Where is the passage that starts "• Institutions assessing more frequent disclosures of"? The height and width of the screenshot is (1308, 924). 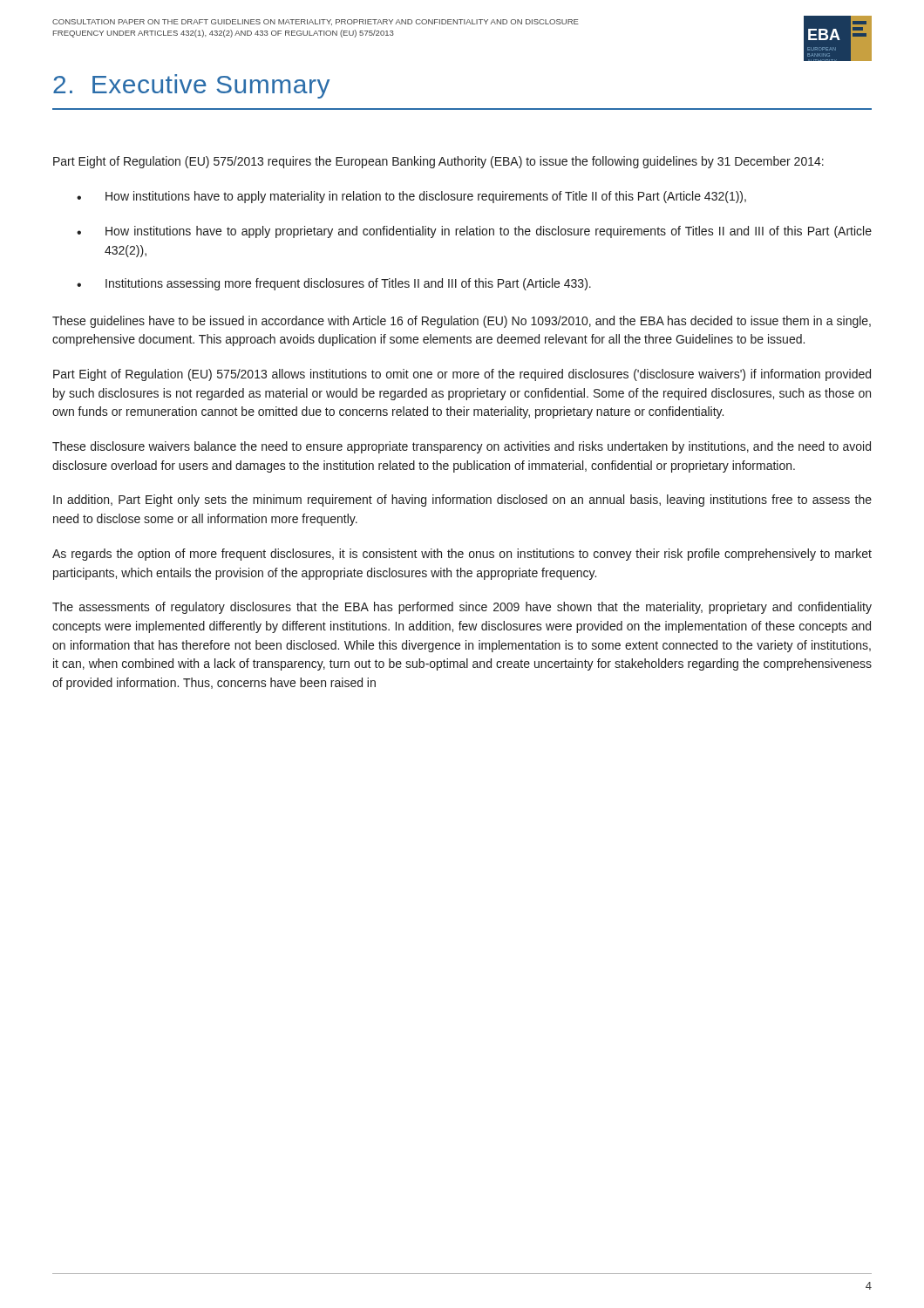tap(474, 285)
